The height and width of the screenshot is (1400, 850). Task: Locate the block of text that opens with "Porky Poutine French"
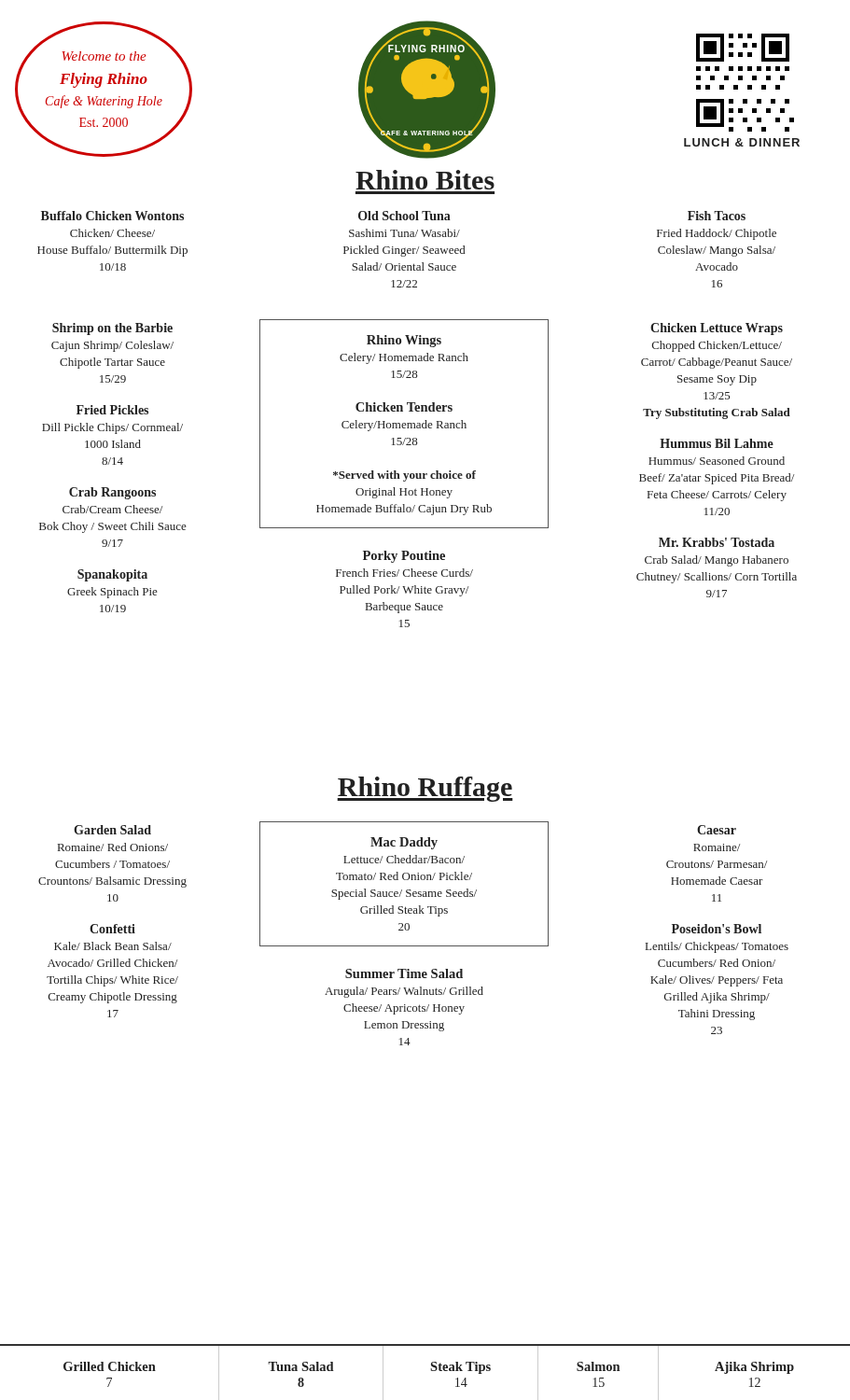coord(404,589)
